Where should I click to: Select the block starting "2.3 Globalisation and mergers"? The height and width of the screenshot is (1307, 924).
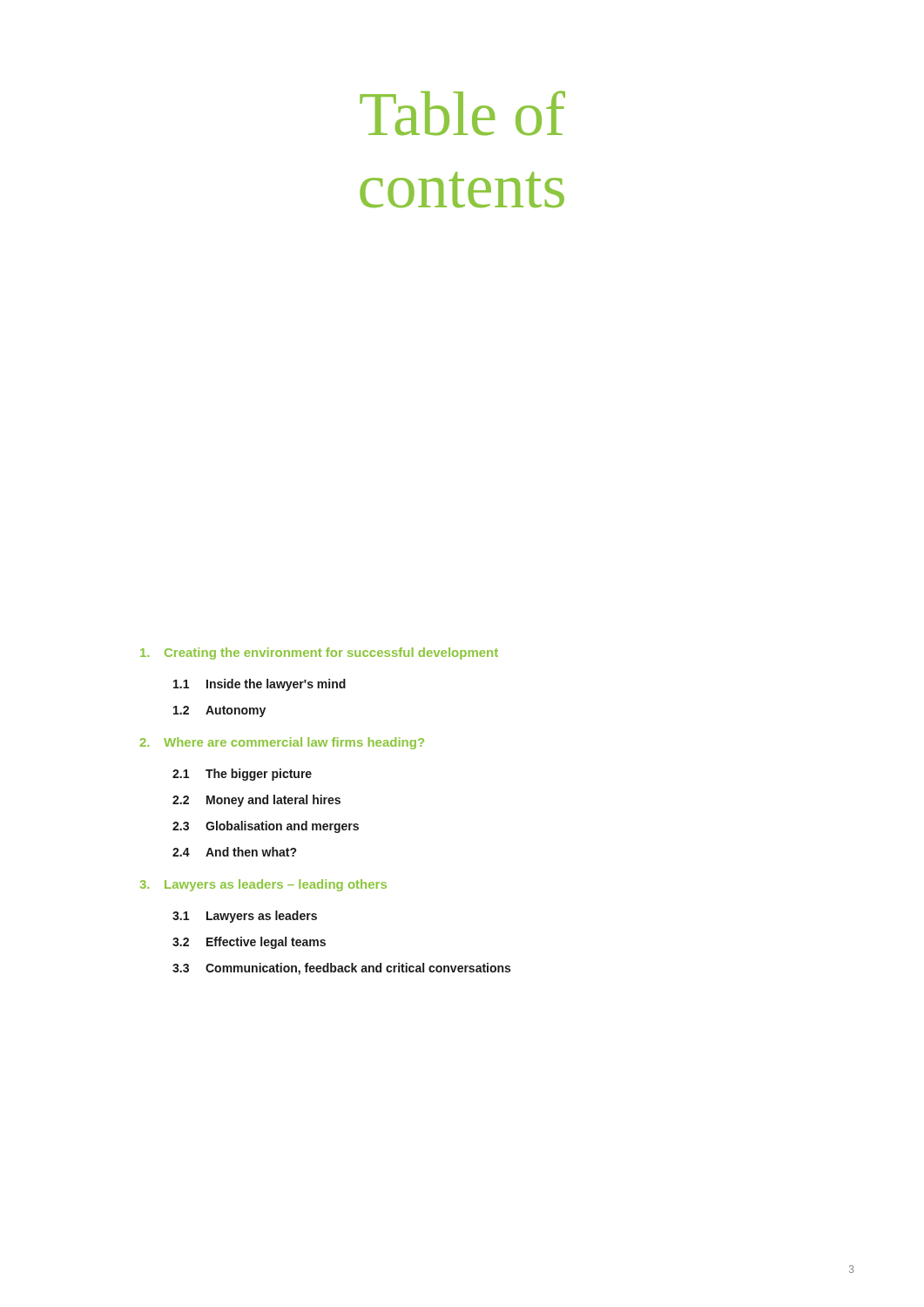266,826
